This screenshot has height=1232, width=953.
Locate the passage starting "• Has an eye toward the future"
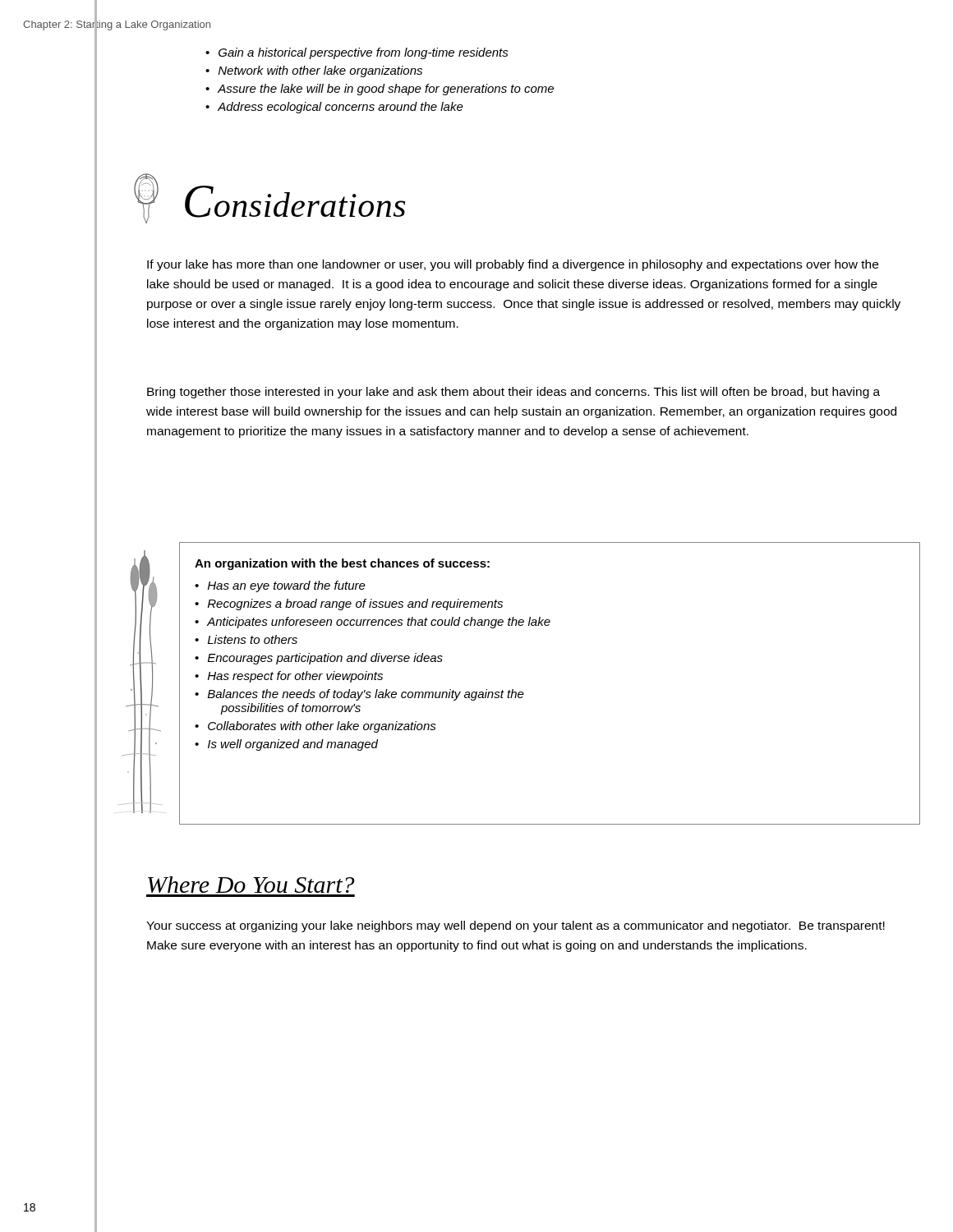280,585
